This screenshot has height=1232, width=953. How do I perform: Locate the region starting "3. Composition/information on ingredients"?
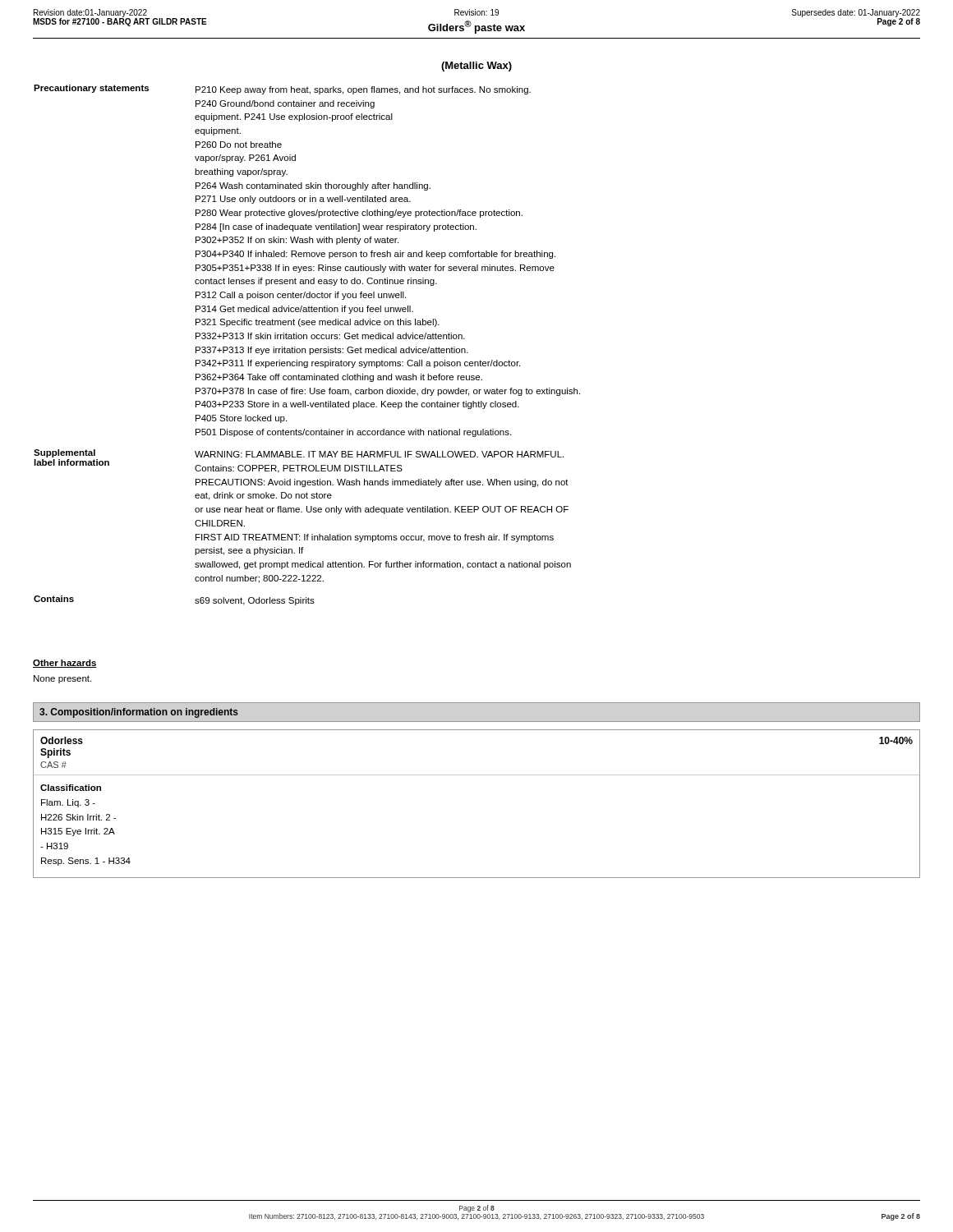click(x=139, y=712)
